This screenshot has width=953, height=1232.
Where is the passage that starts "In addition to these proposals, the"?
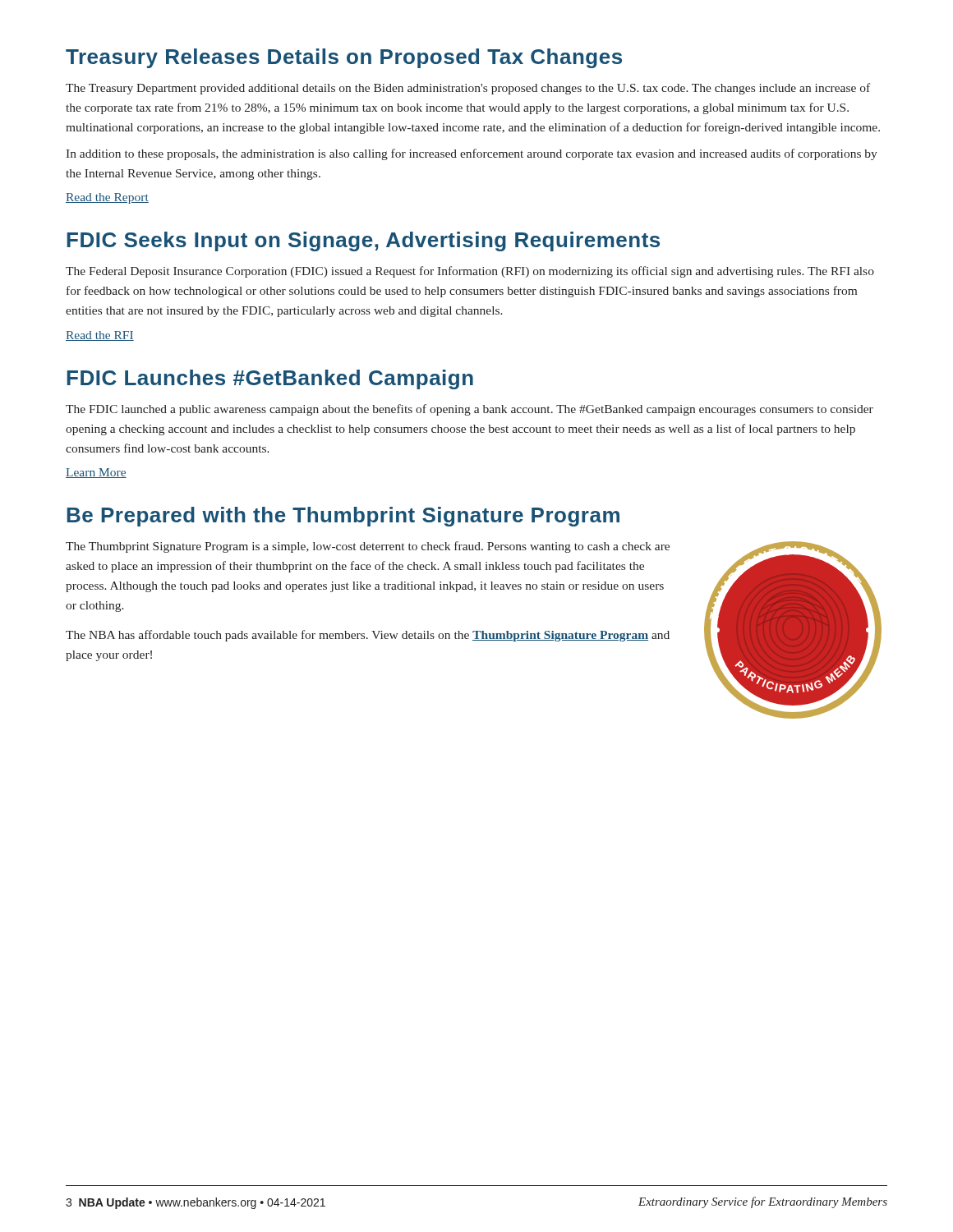[x=471, y=163]
